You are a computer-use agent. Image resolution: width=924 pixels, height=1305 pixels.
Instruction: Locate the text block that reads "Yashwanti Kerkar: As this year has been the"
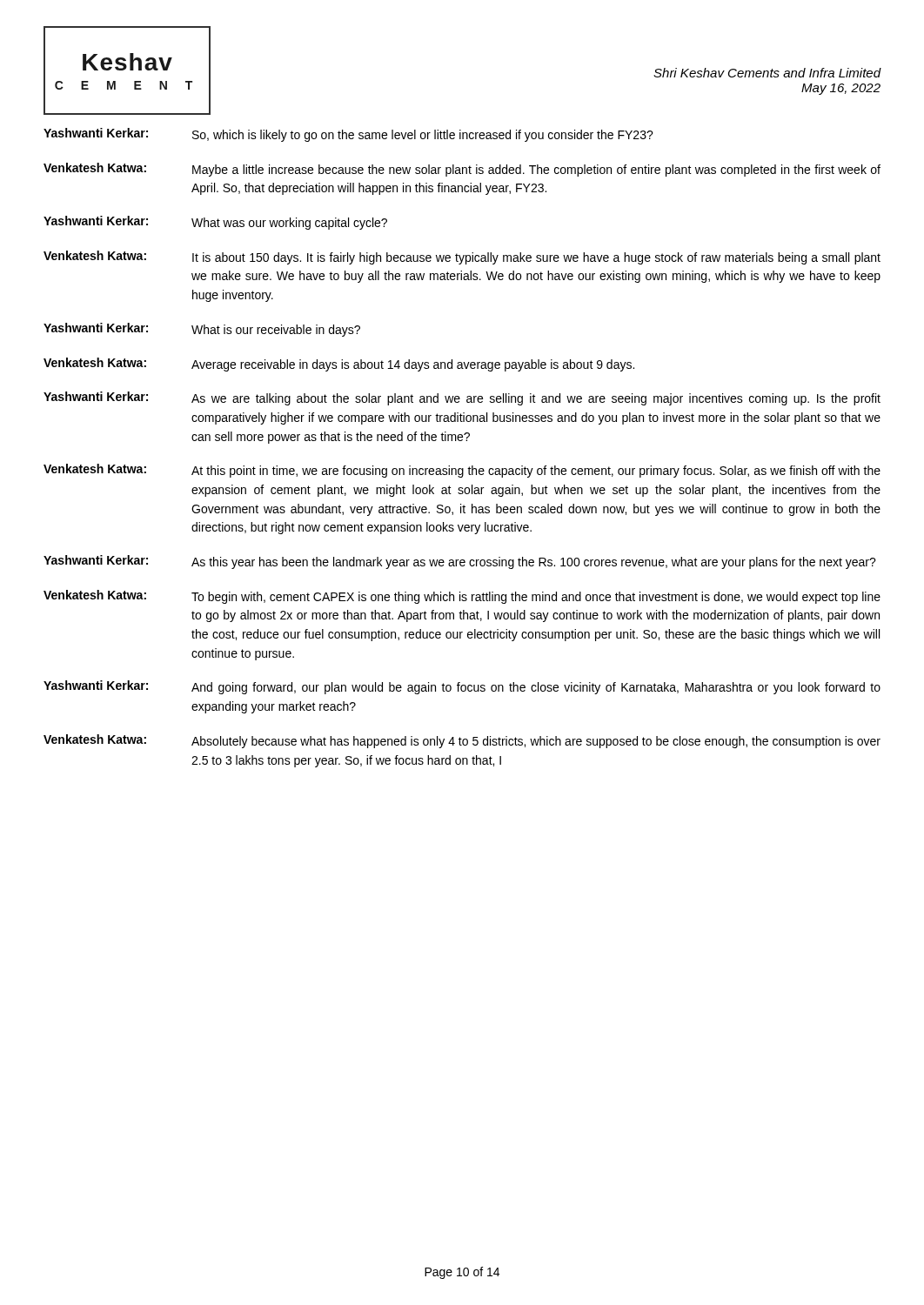point(462,563)
